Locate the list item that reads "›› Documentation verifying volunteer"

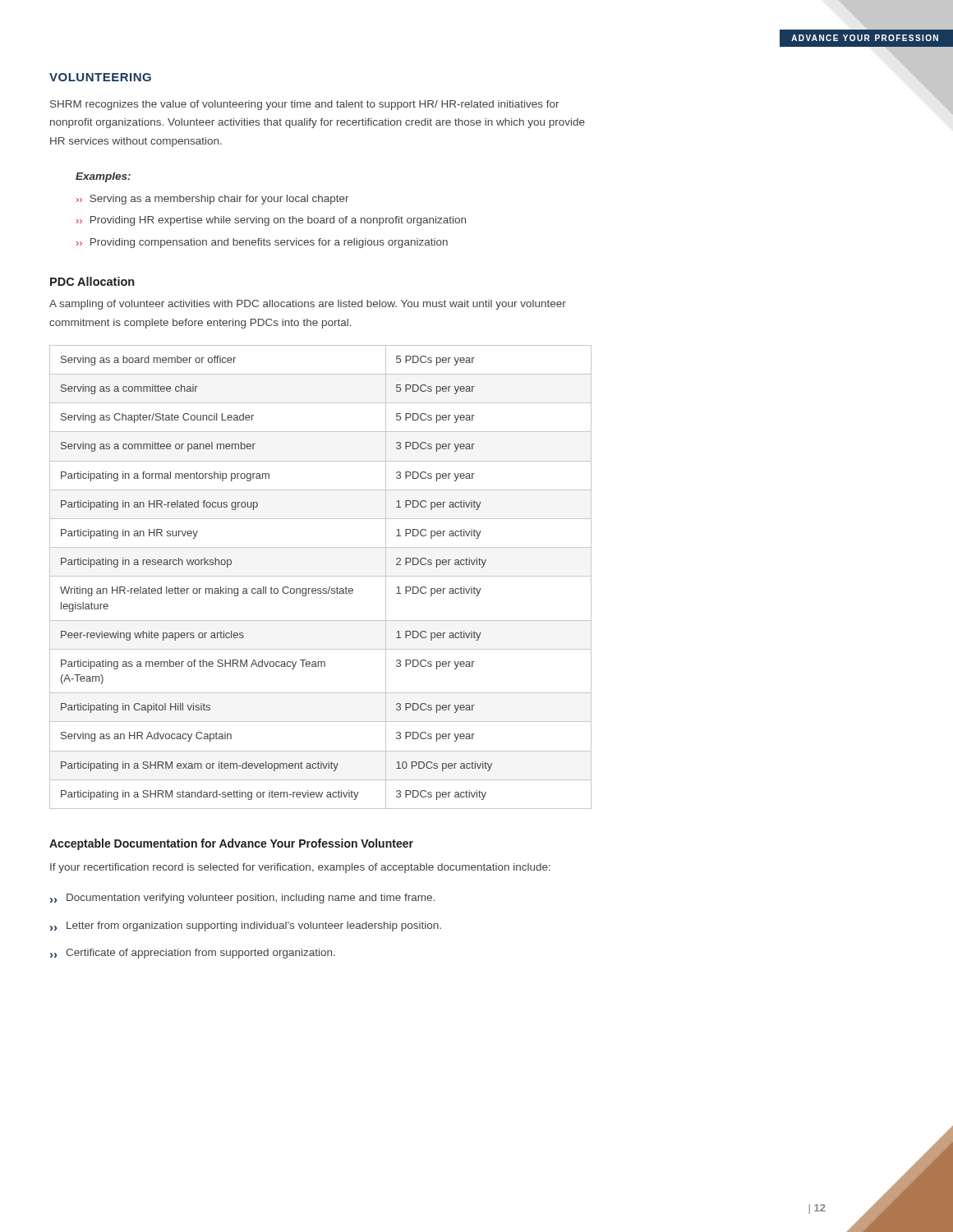pos(242,899)
